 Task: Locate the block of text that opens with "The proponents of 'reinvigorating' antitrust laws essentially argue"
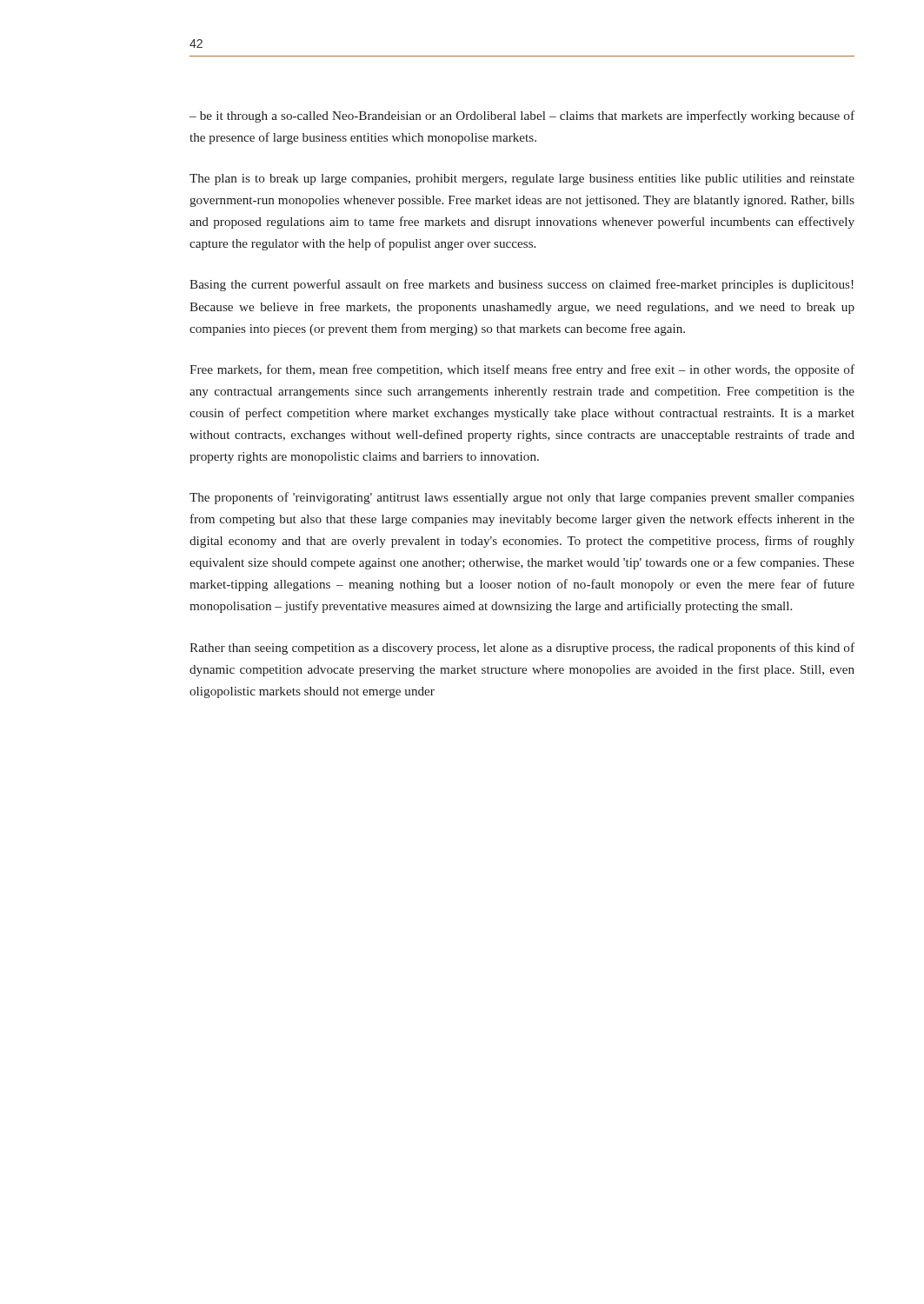pos(522,551)
